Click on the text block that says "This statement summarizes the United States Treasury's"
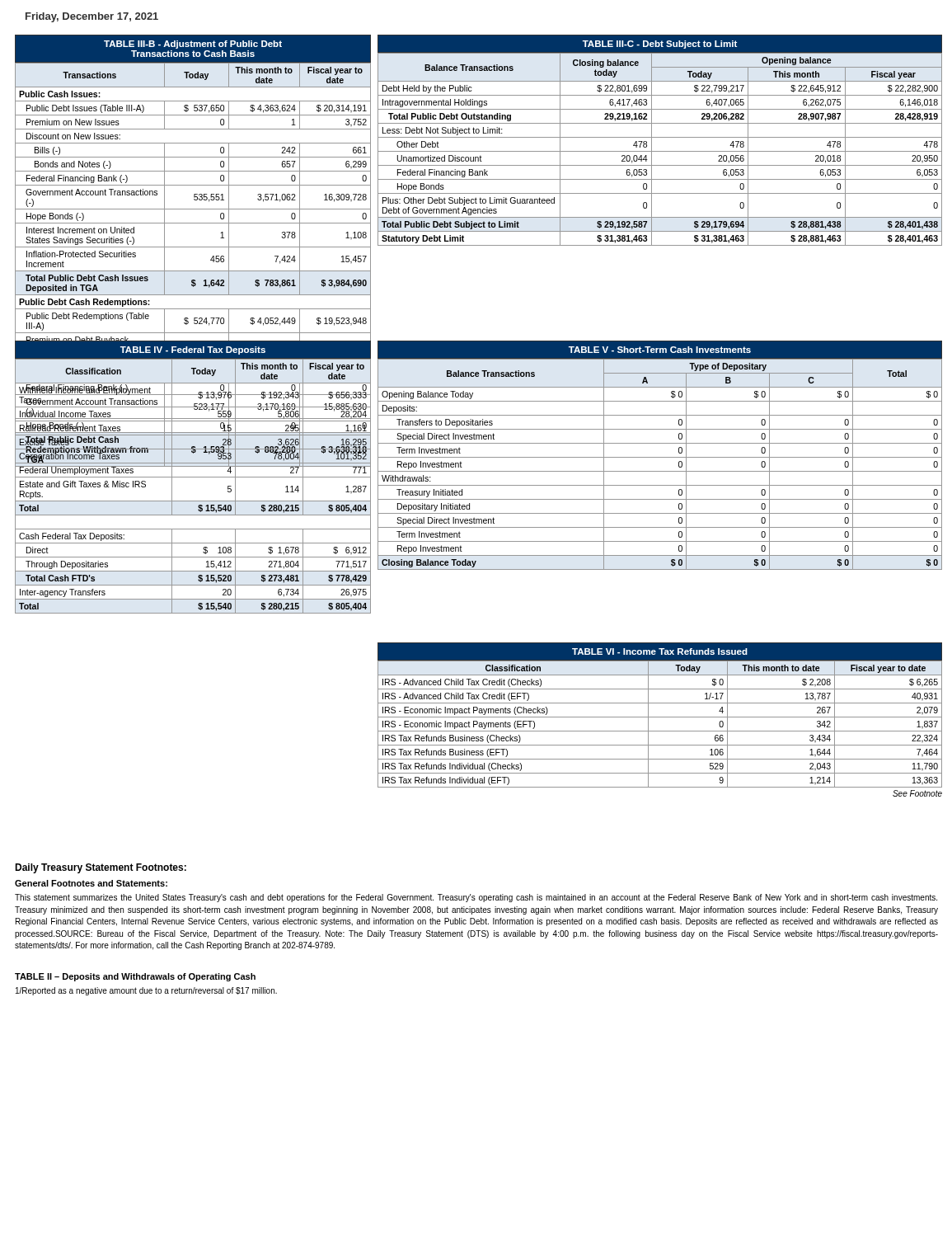The image size is (952, 1237). (x=476, y=922)
